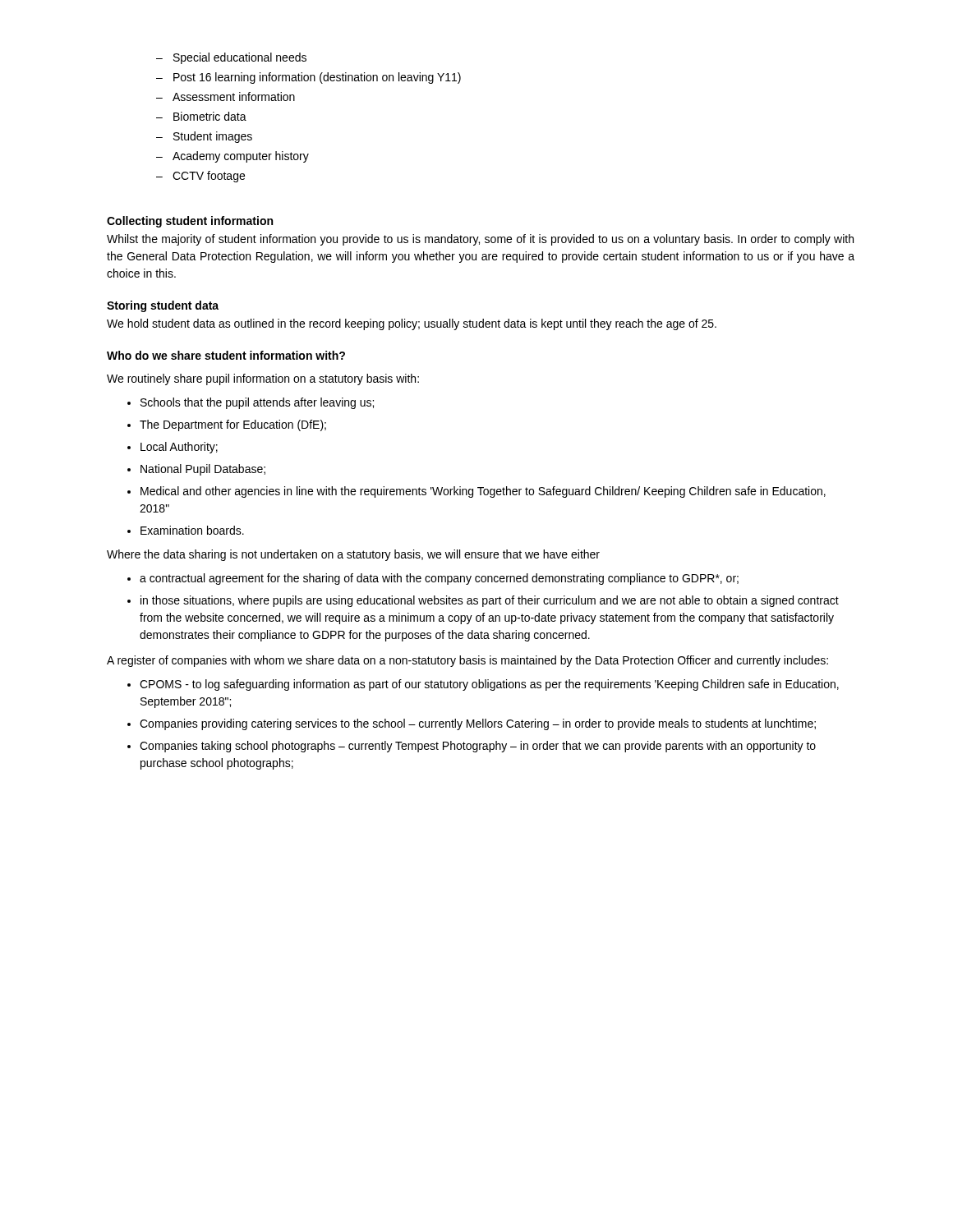Locate the list item that reads "Student images"
The image size is (953, 1232).
click(212, 136)
